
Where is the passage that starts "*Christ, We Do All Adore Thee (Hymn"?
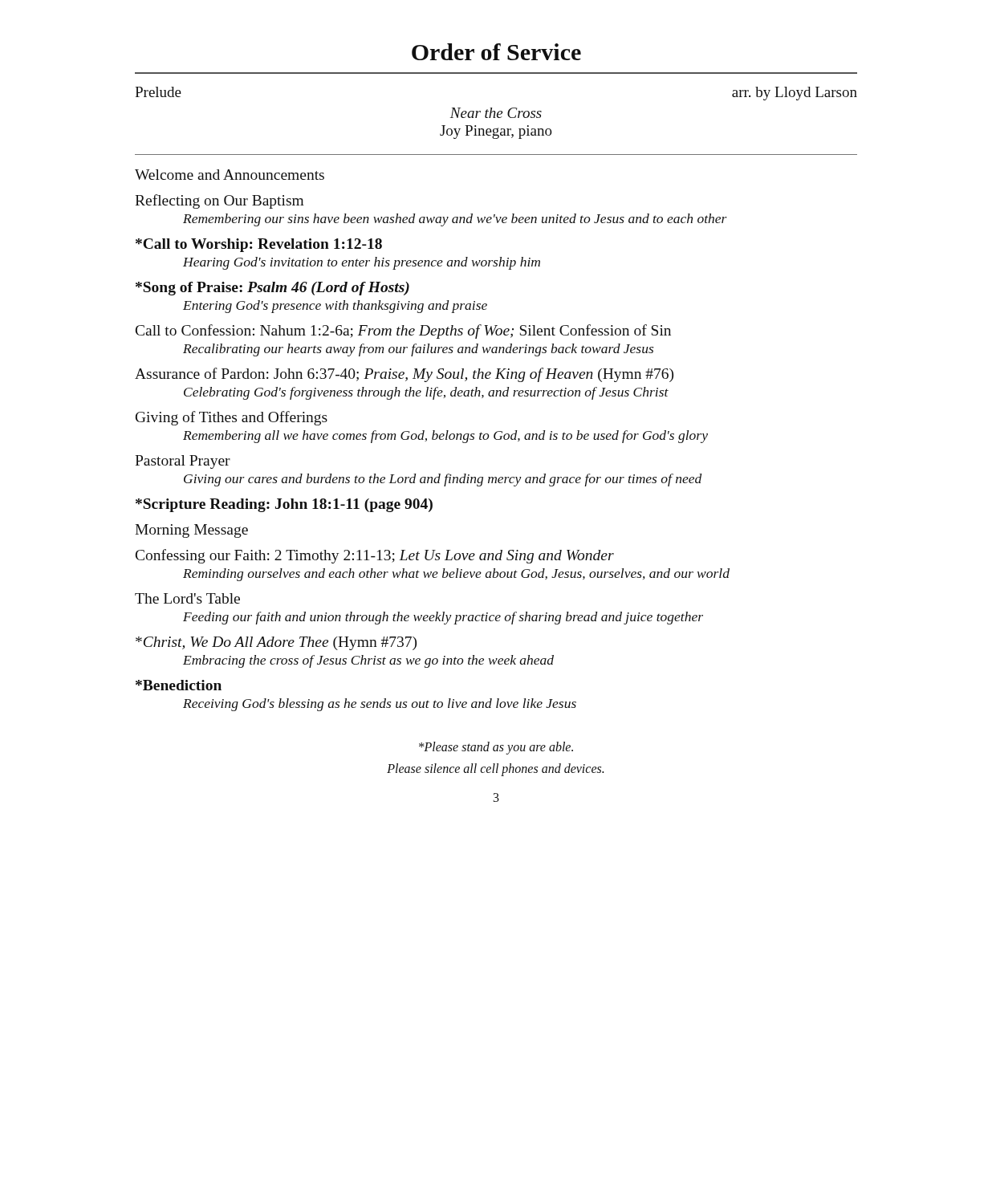click(x=496, y=651)
